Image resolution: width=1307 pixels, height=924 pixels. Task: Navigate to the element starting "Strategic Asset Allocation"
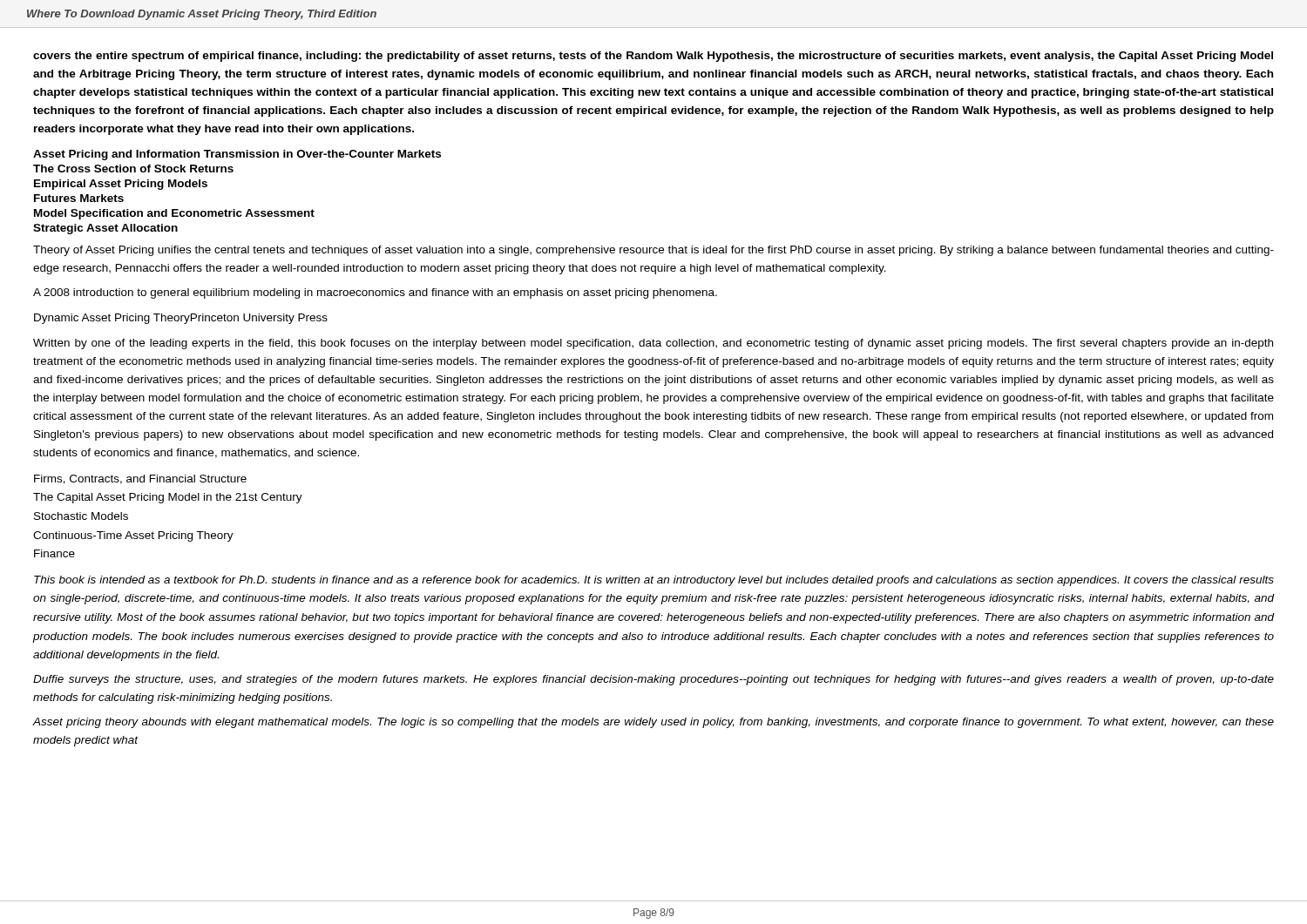(x=106, y=227)
